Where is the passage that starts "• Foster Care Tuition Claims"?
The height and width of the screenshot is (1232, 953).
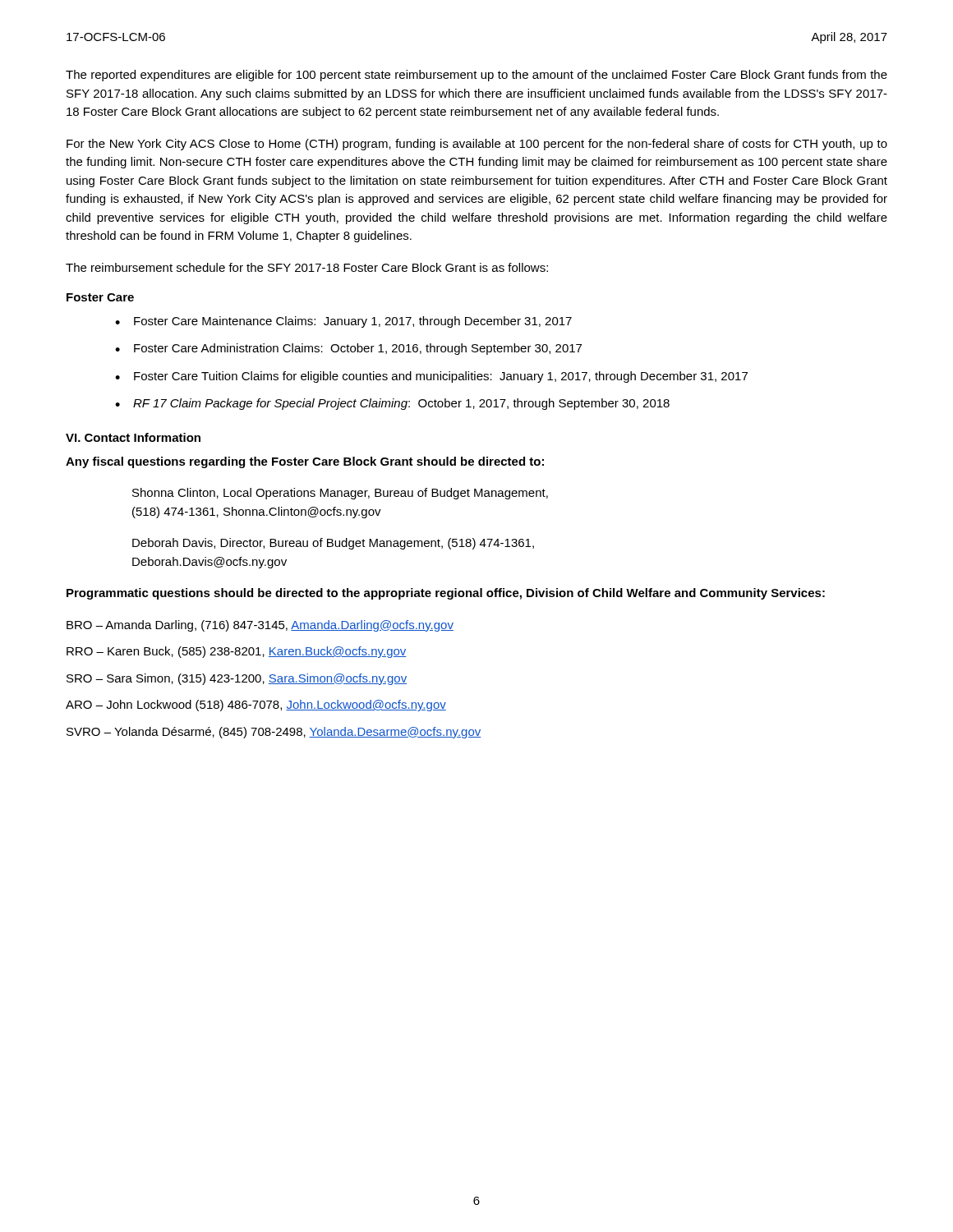(501, 377)
